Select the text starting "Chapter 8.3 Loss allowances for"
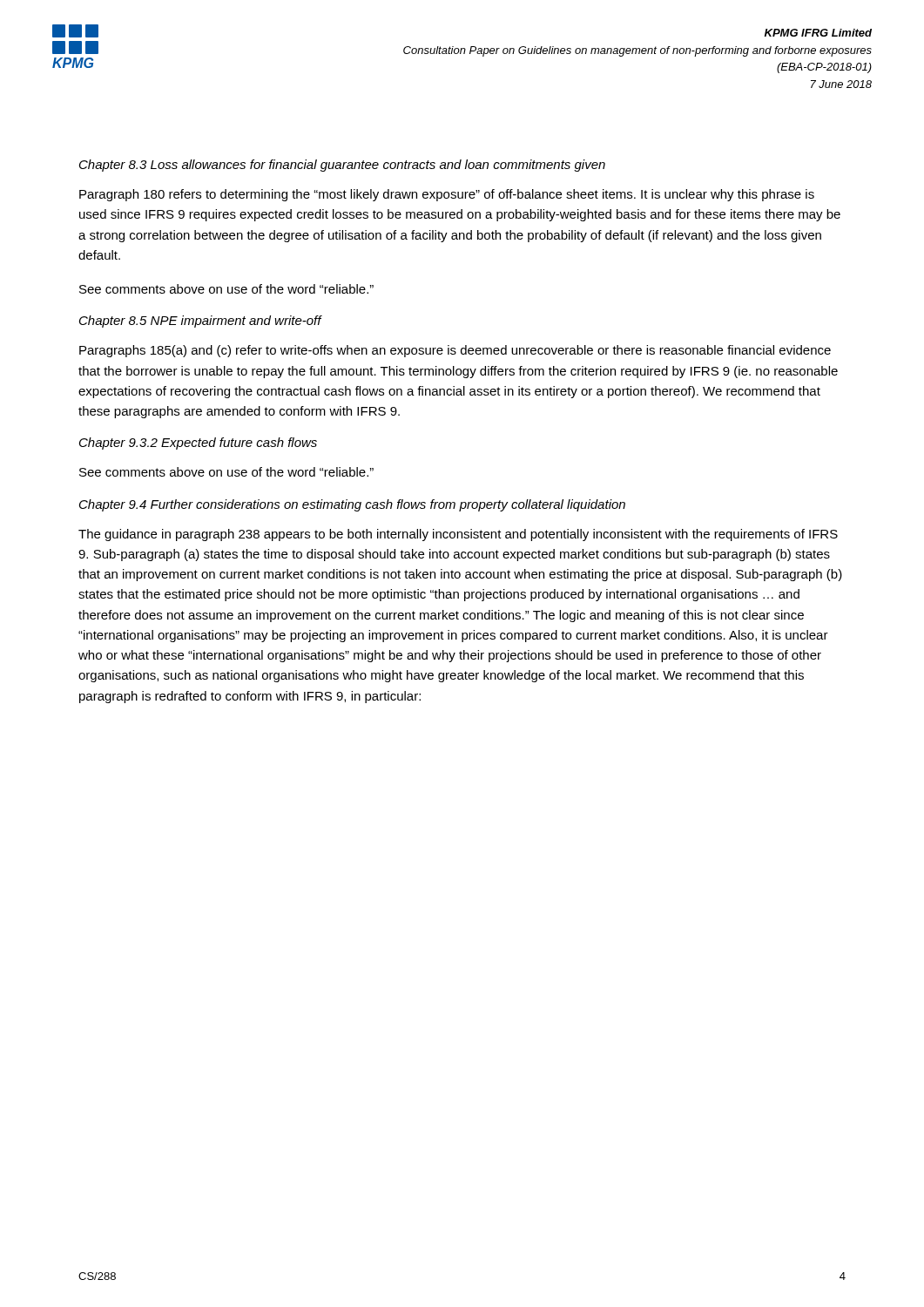This screenshot has width=924, height=1307. tap(342, 164)
